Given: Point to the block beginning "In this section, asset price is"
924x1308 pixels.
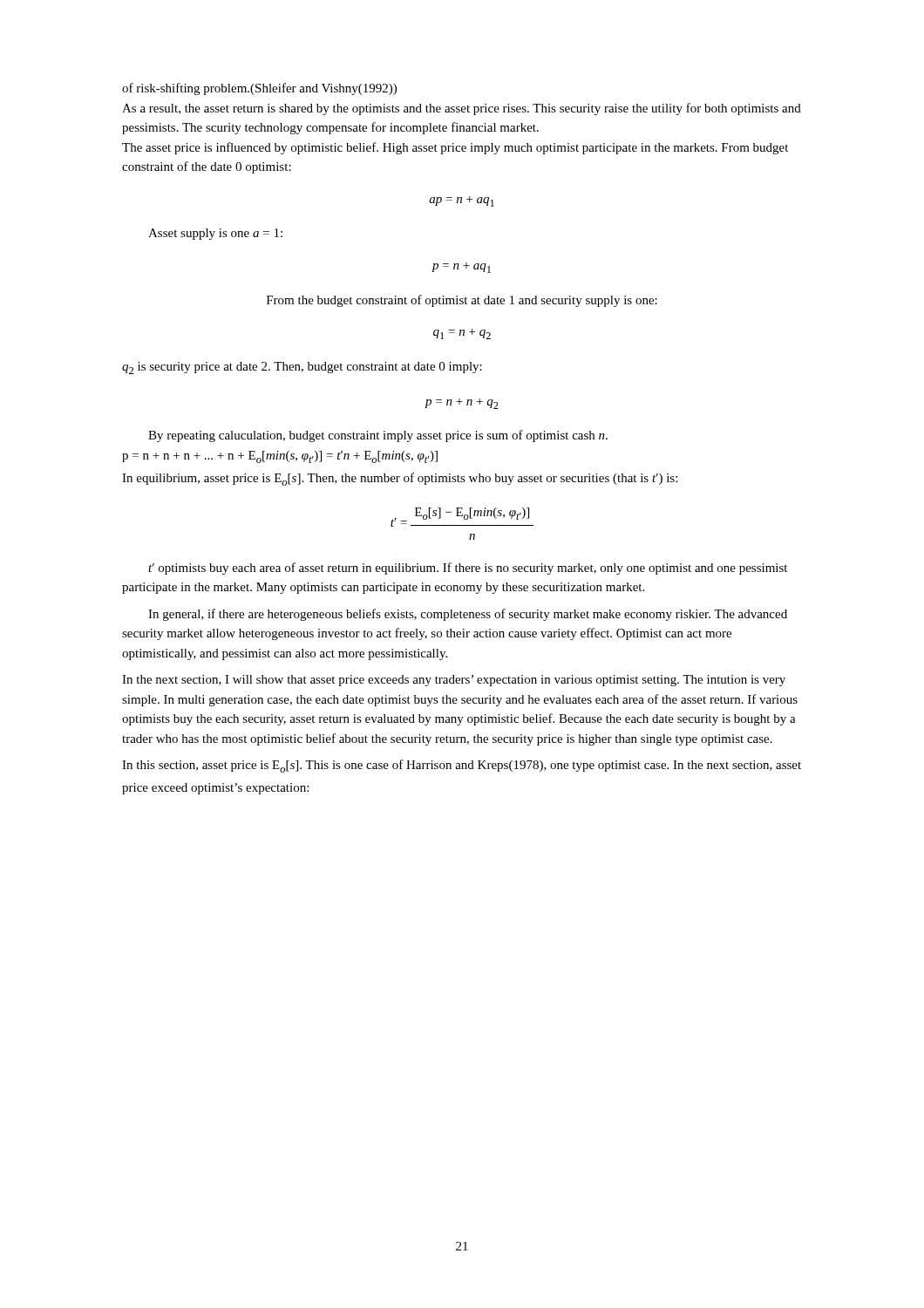Looking at the screenshot, I should [462, 776].
